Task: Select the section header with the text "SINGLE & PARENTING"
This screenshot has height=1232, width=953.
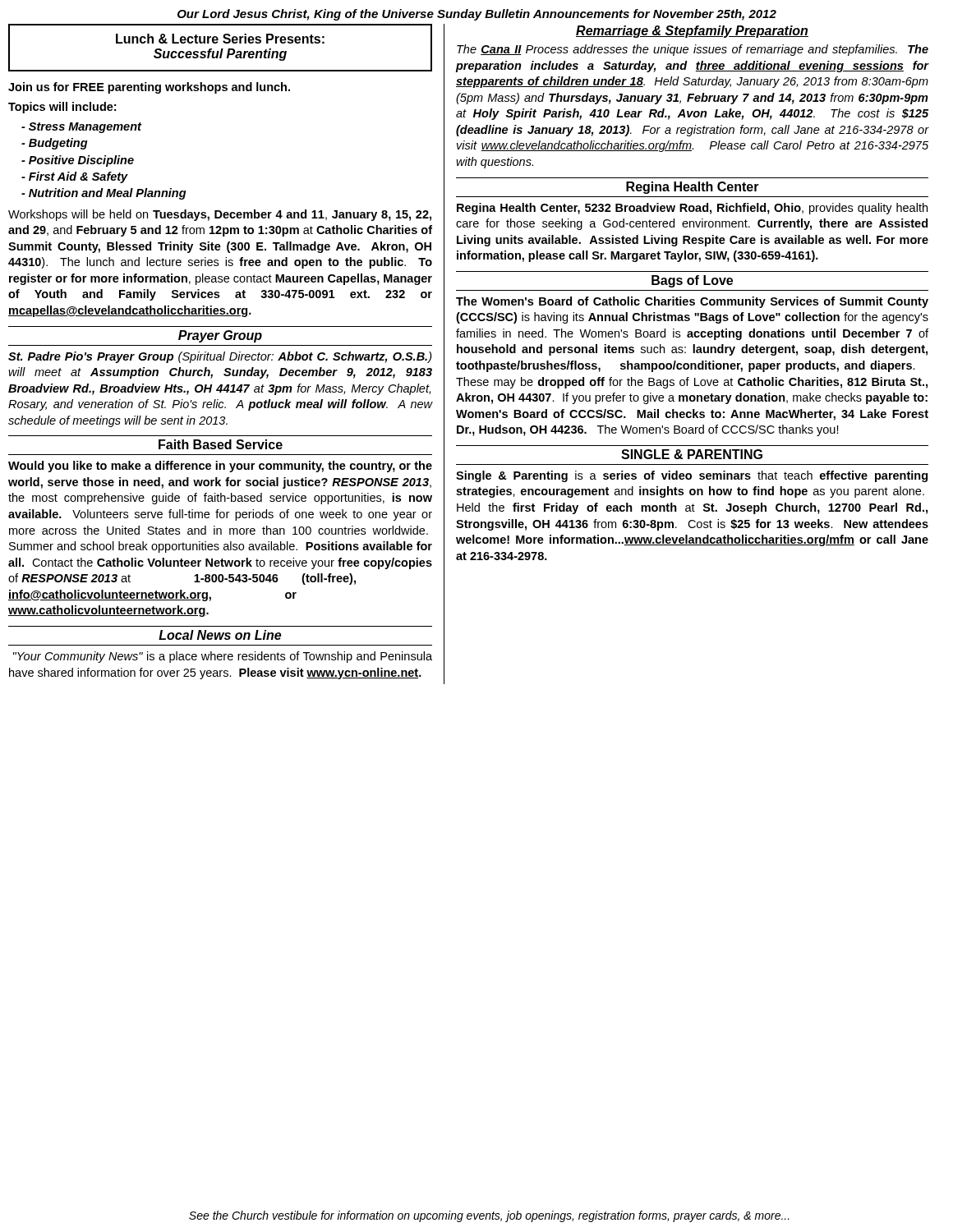Action: (x=692, y=454)
